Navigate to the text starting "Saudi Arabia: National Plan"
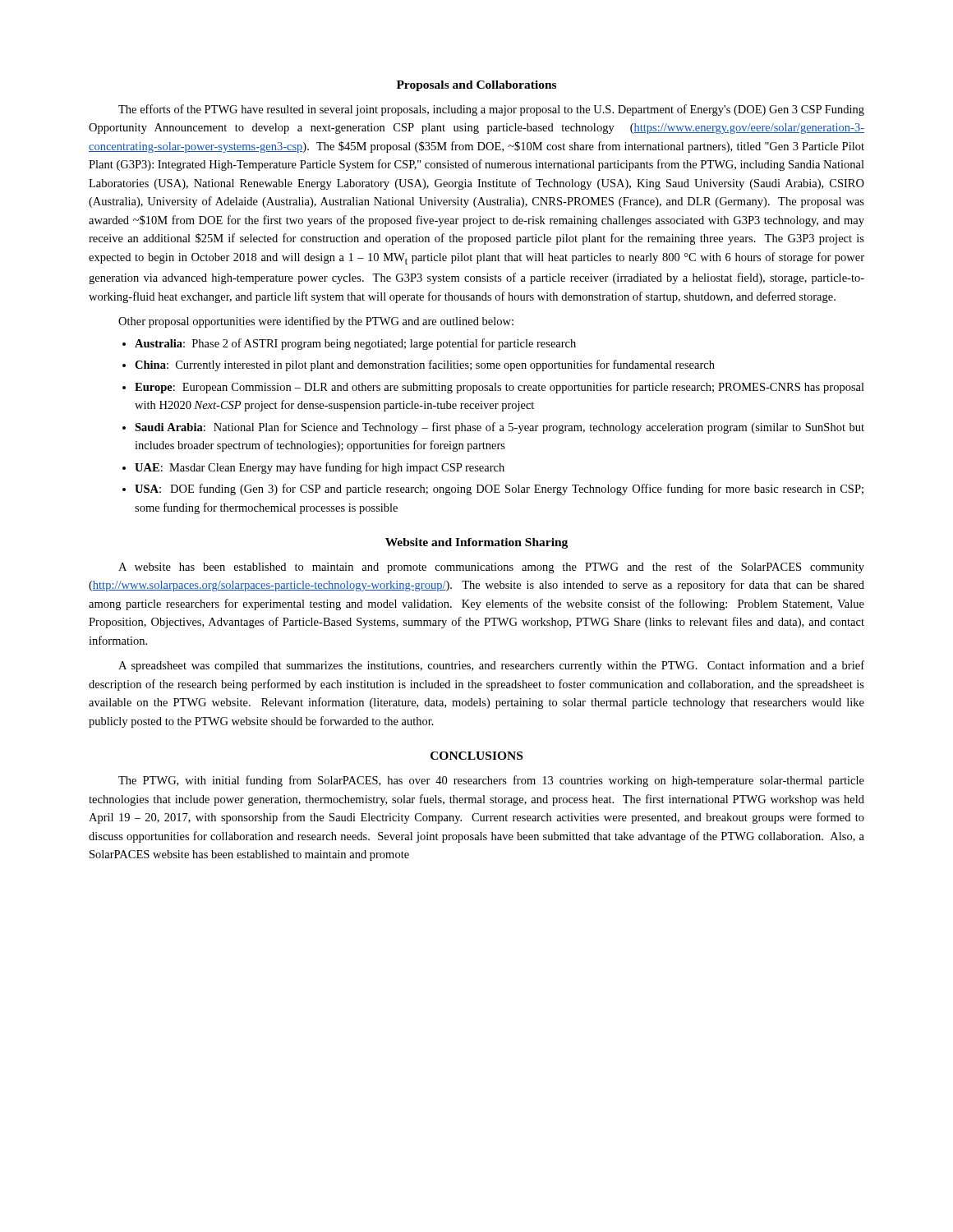 tap(500, 436)
